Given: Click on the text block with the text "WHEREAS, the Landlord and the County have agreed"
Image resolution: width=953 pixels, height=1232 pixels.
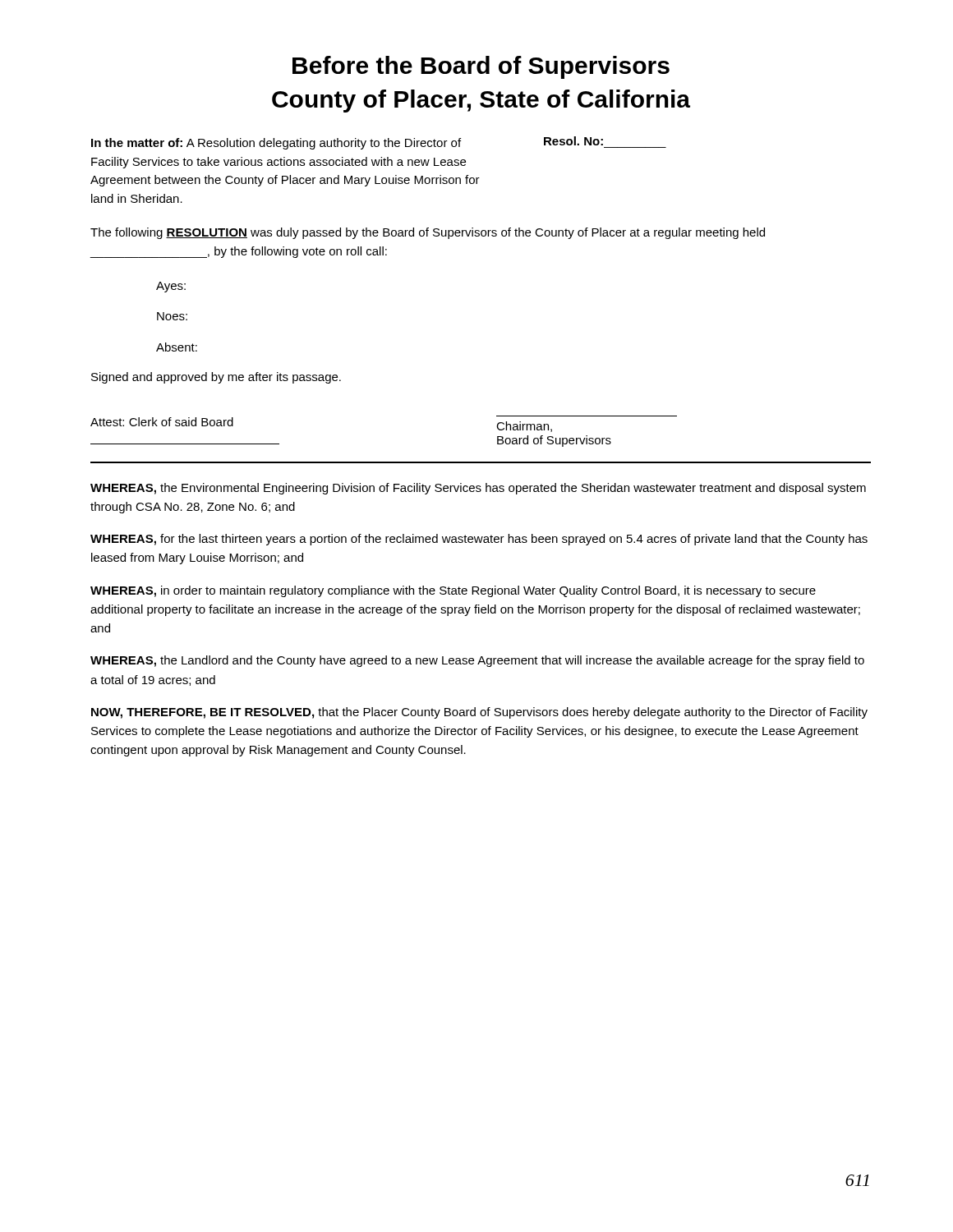Looking at the screenshot, I should click(477, 670).
